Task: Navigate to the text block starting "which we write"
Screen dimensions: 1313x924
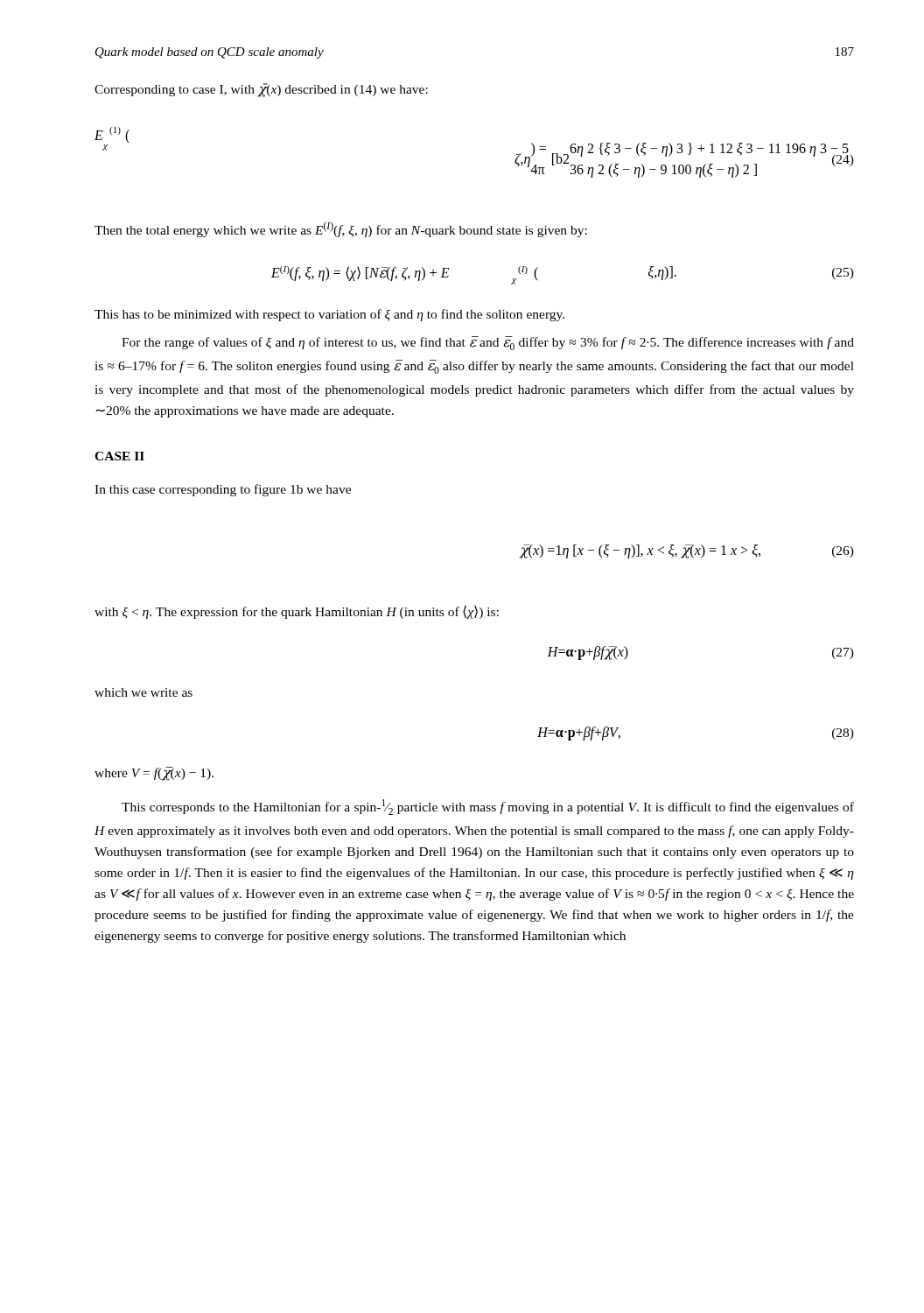Action: [144, 692]
